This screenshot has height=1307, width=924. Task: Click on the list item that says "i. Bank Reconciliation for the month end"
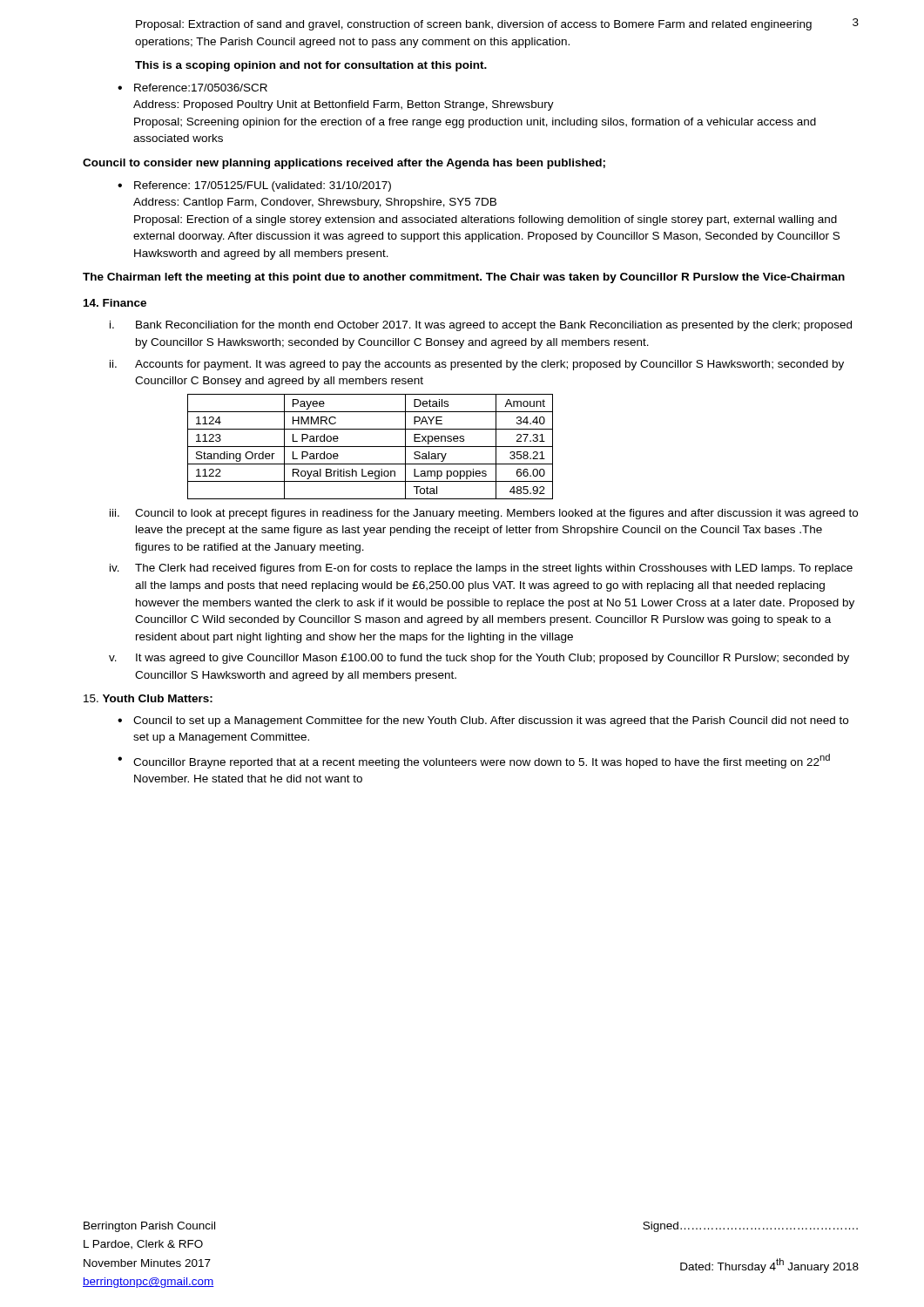coord(484,334)
